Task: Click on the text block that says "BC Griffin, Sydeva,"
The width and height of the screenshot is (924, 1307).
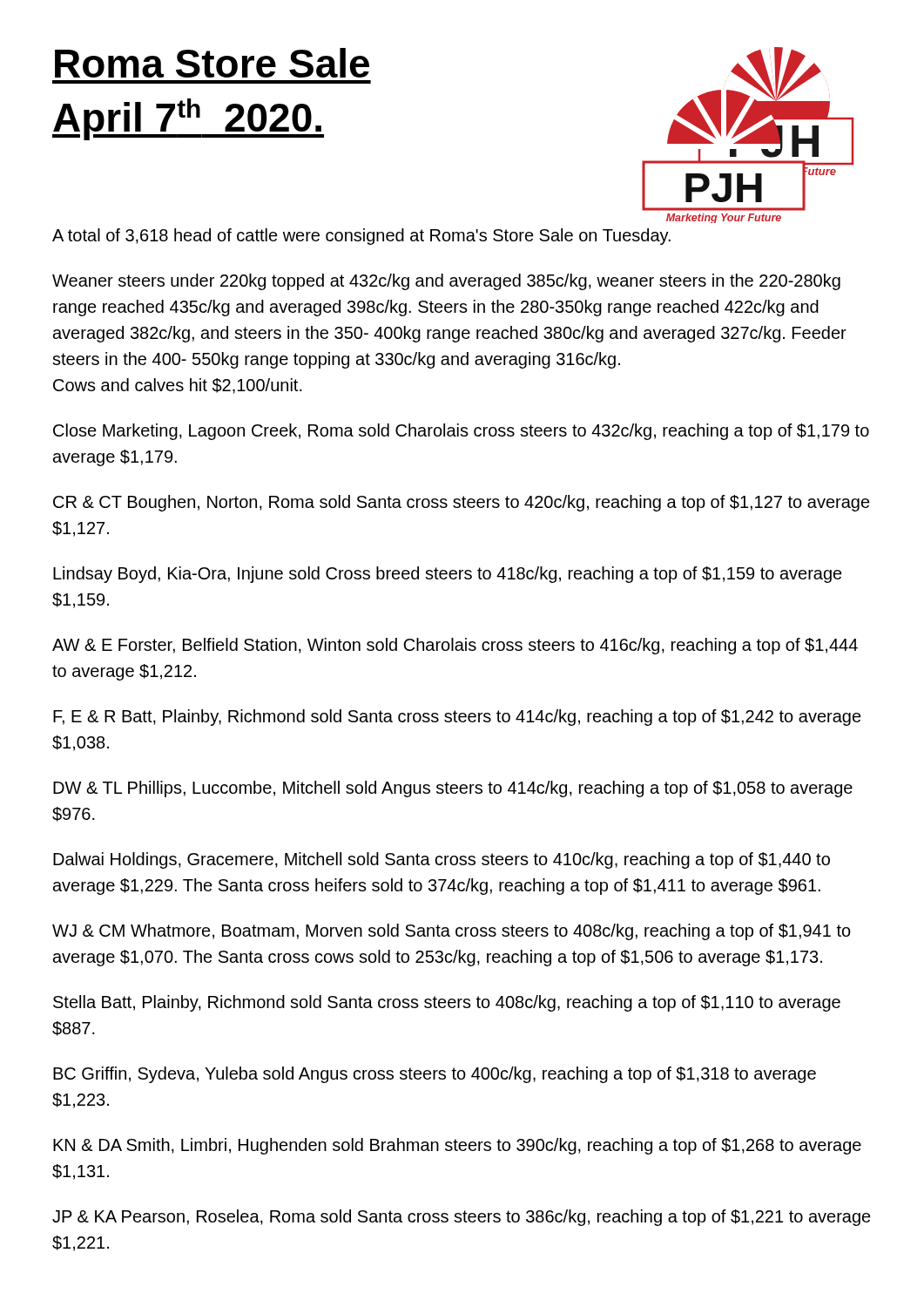Action: coord(434,1087)
